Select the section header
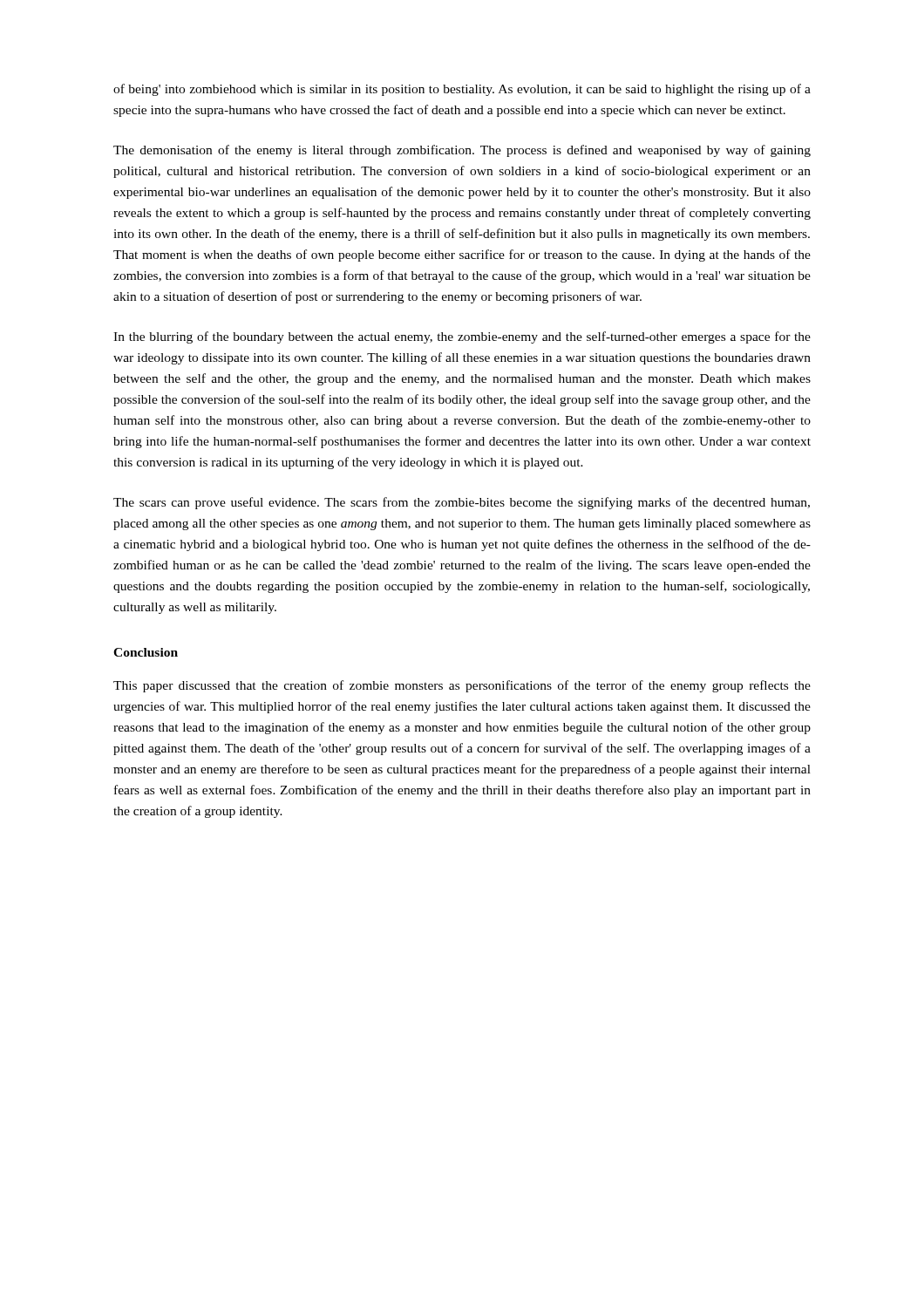Image resolution: width=924 pixels, height=1308 pixels. [146, 652]
